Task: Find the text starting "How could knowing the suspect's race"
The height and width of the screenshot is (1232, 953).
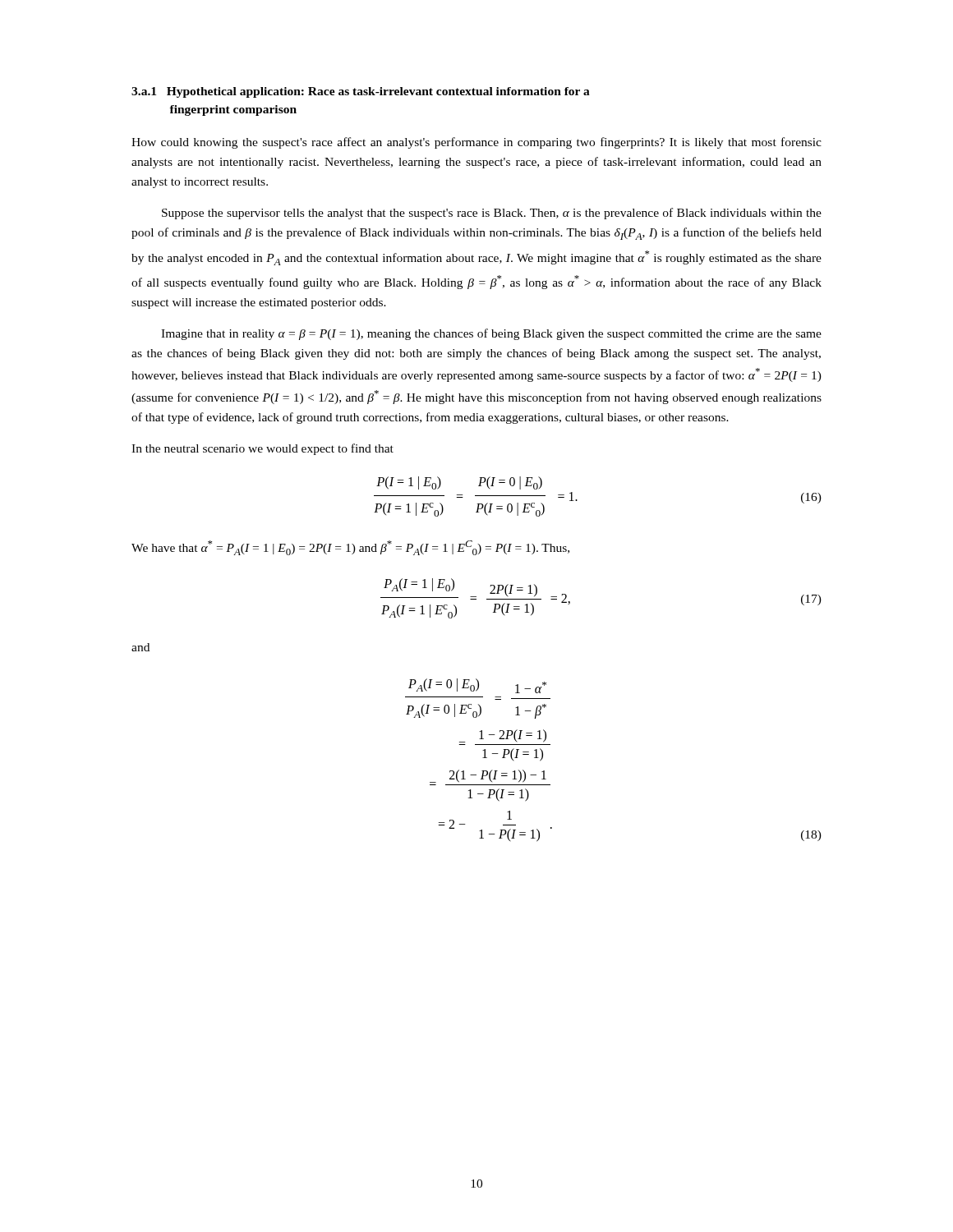Action: point(476,162)
